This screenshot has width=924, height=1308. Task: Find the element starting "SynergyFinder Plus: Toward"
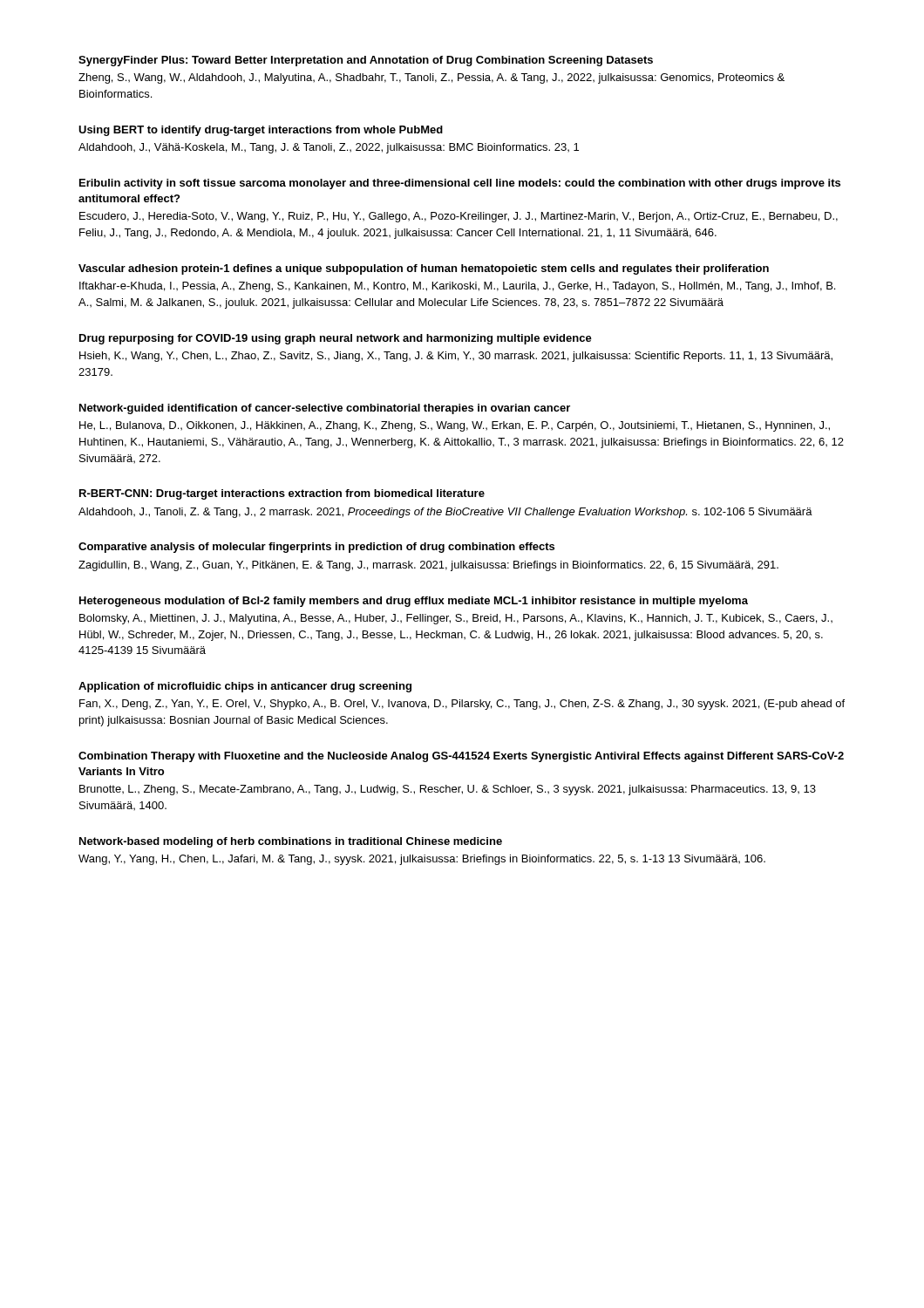462,78
